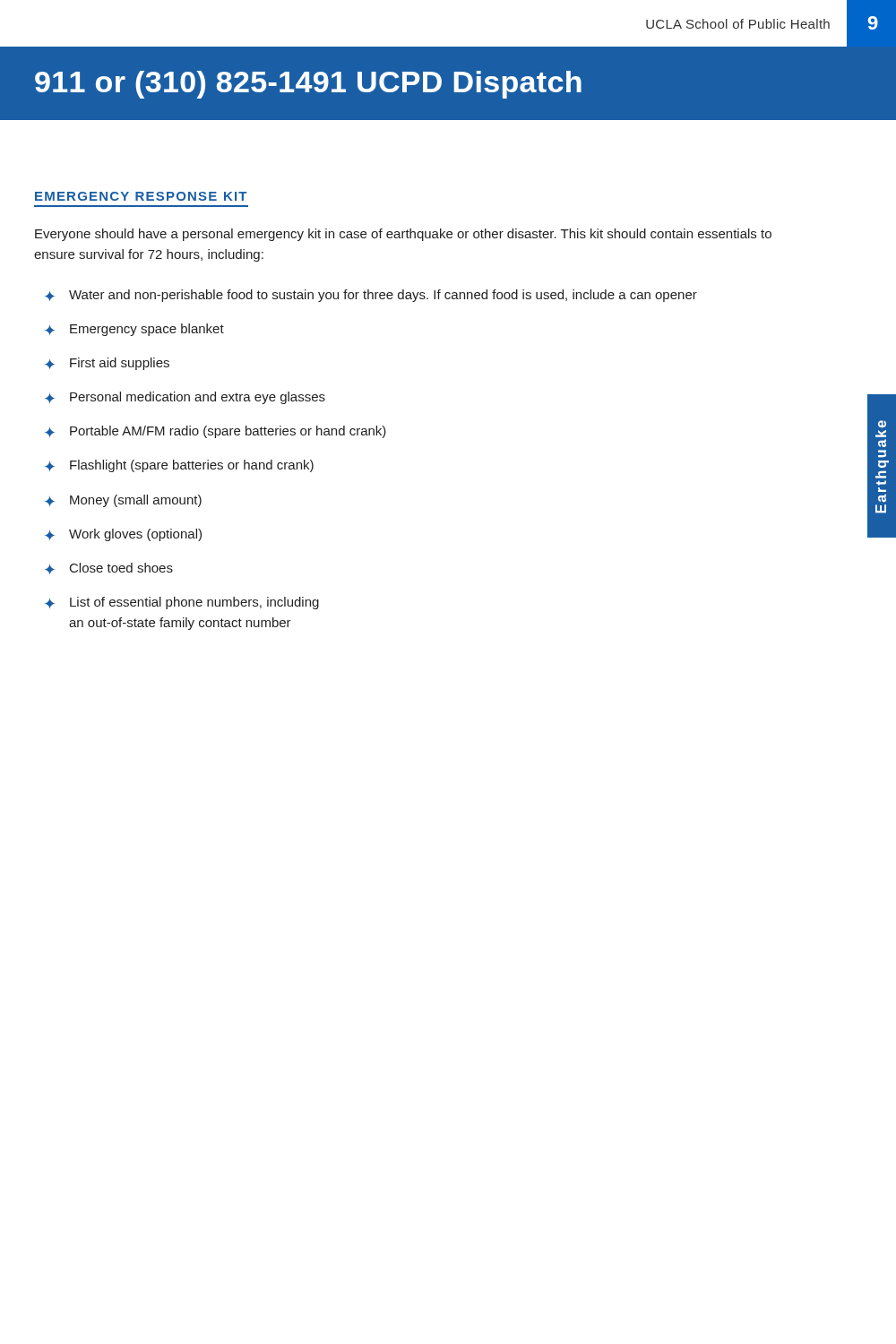This screenshot has width=896, height=1344.
Task: Locate the list item that reads "✦ Emergency space blanket"
Action: click(x=134, y=330)
